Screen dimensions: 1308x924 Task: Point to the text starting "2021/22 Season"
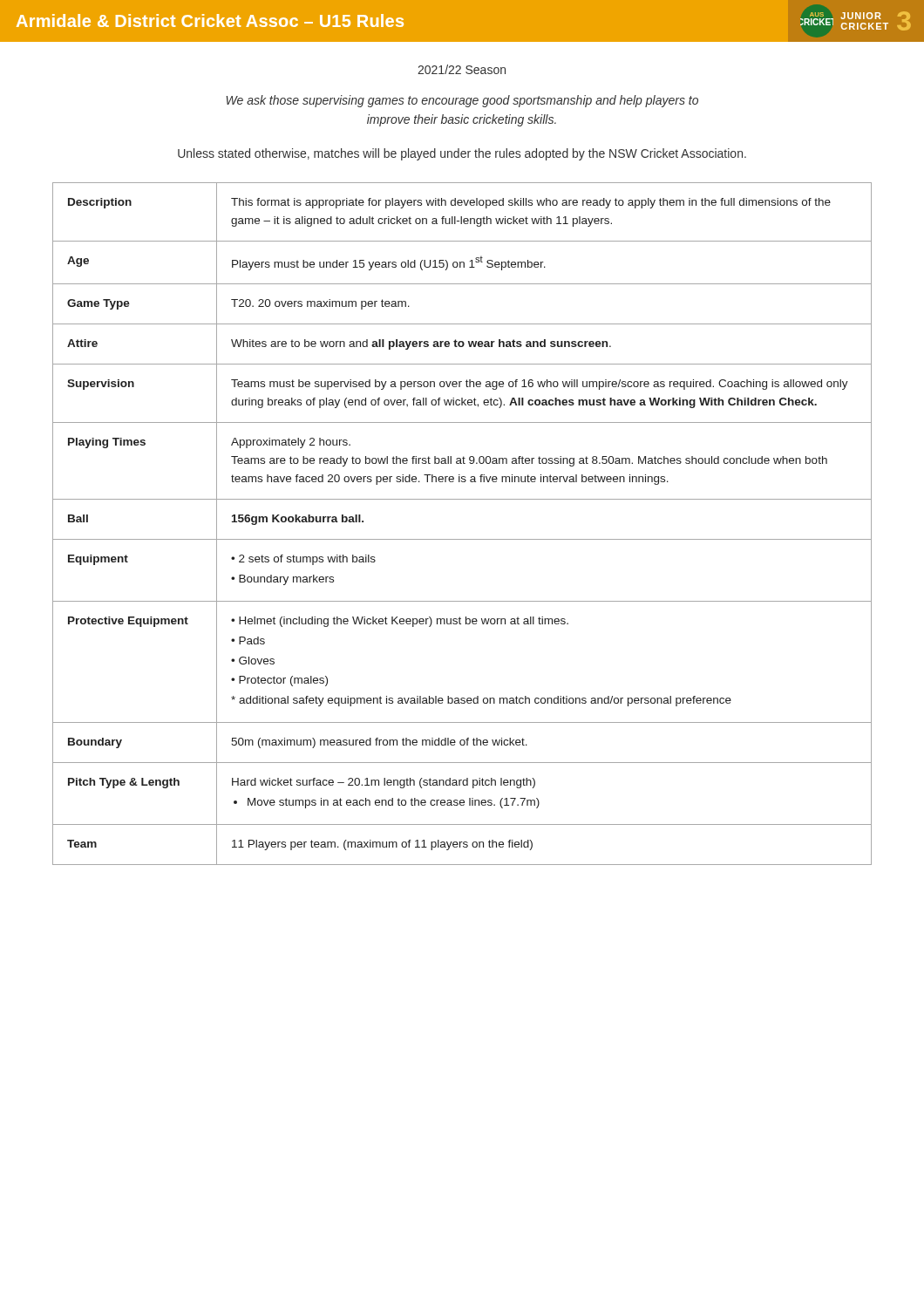[x=462, y=70]
